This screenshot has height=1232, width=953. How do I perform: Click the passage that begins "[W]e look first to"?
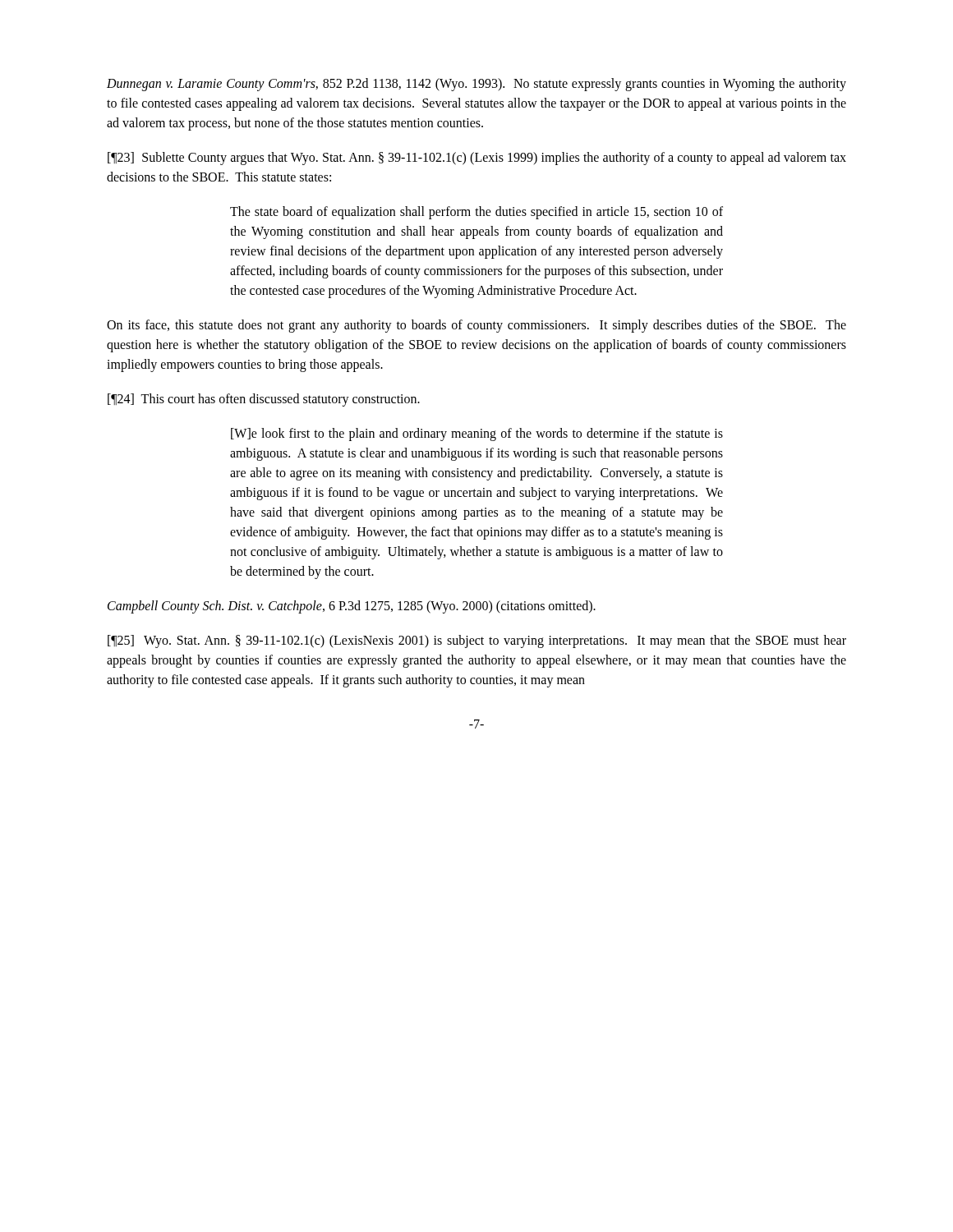pyautogui.click(x=476, y=503)
